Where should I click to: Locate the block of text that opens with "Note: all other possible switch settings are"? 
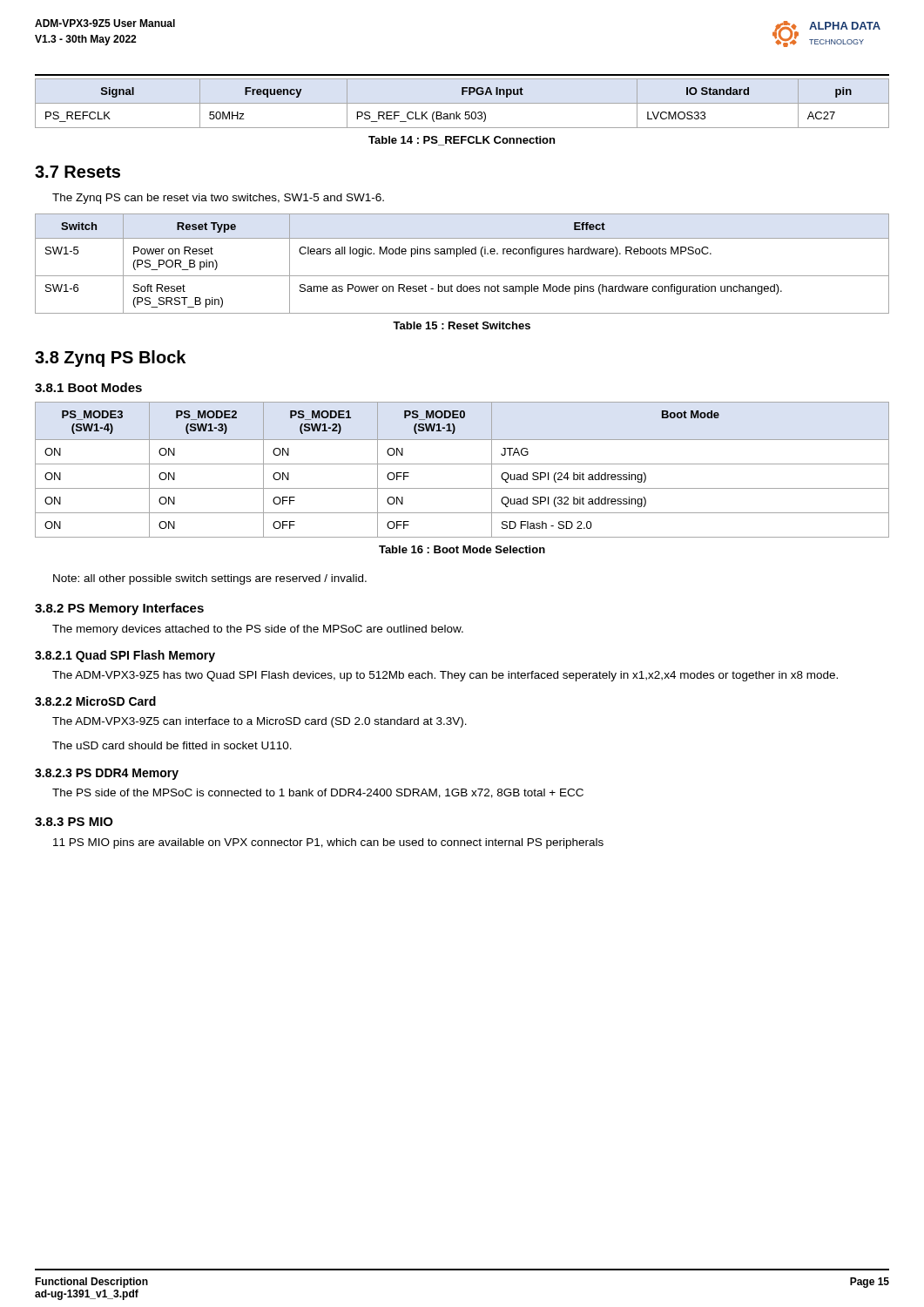210,578
